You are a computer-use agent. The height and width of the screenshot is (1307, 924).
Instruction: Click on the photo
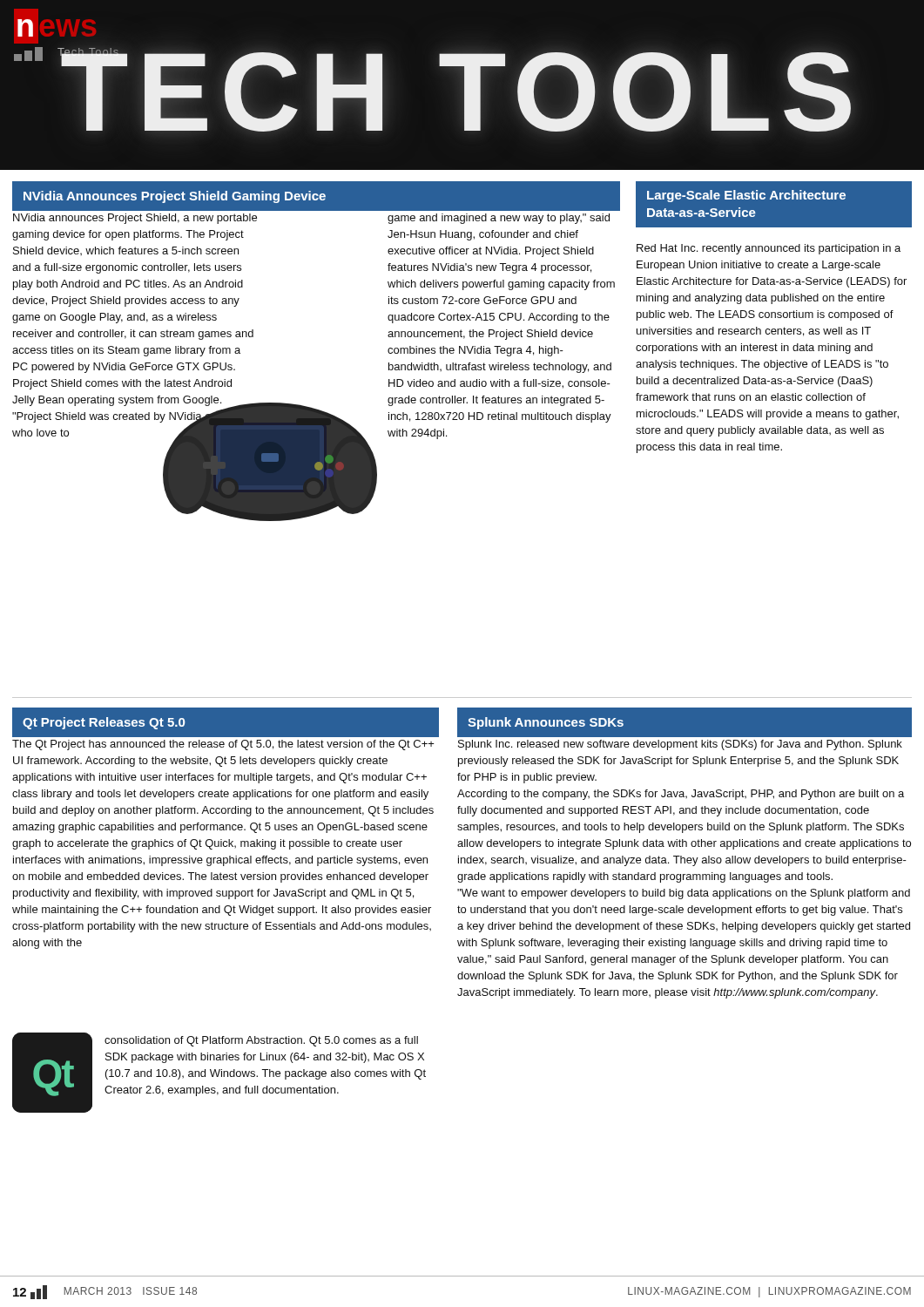[x=270, y=451]
